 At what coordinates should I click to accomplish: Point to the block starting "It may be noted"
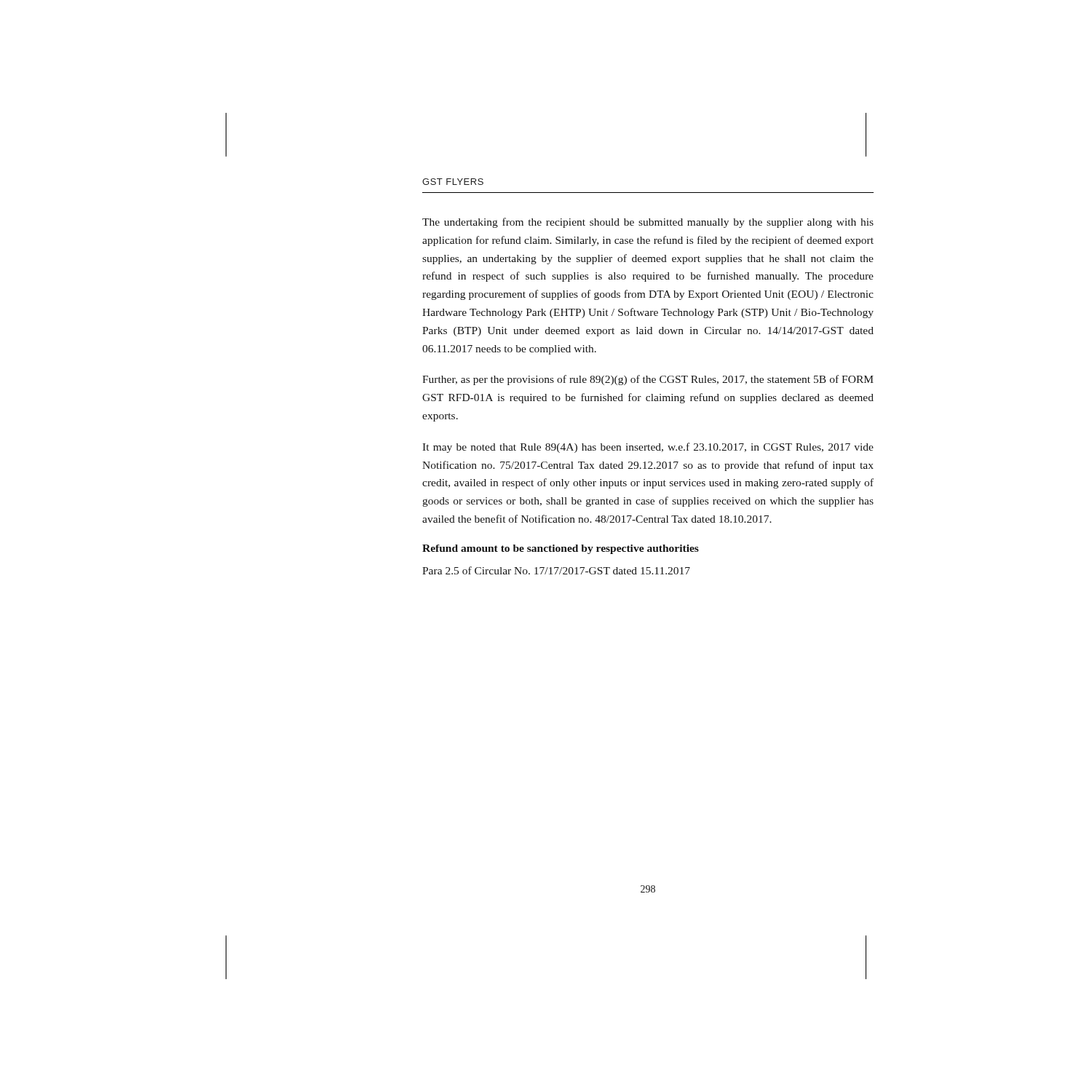click(648, 483)
